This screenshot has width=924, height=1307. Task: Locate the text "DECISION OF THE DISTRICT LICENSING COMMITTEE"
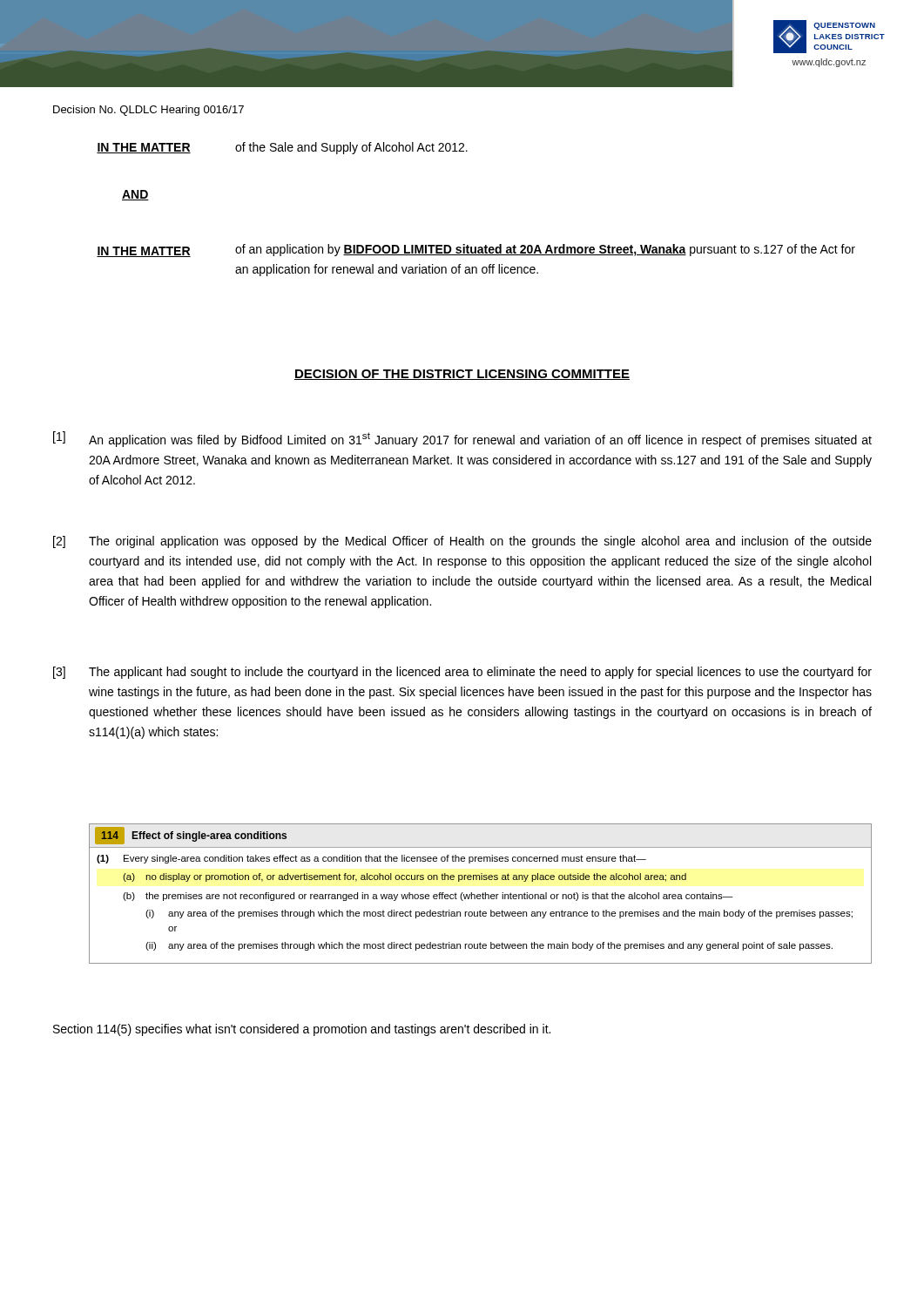pyautogui.click(x=462, y=373)
